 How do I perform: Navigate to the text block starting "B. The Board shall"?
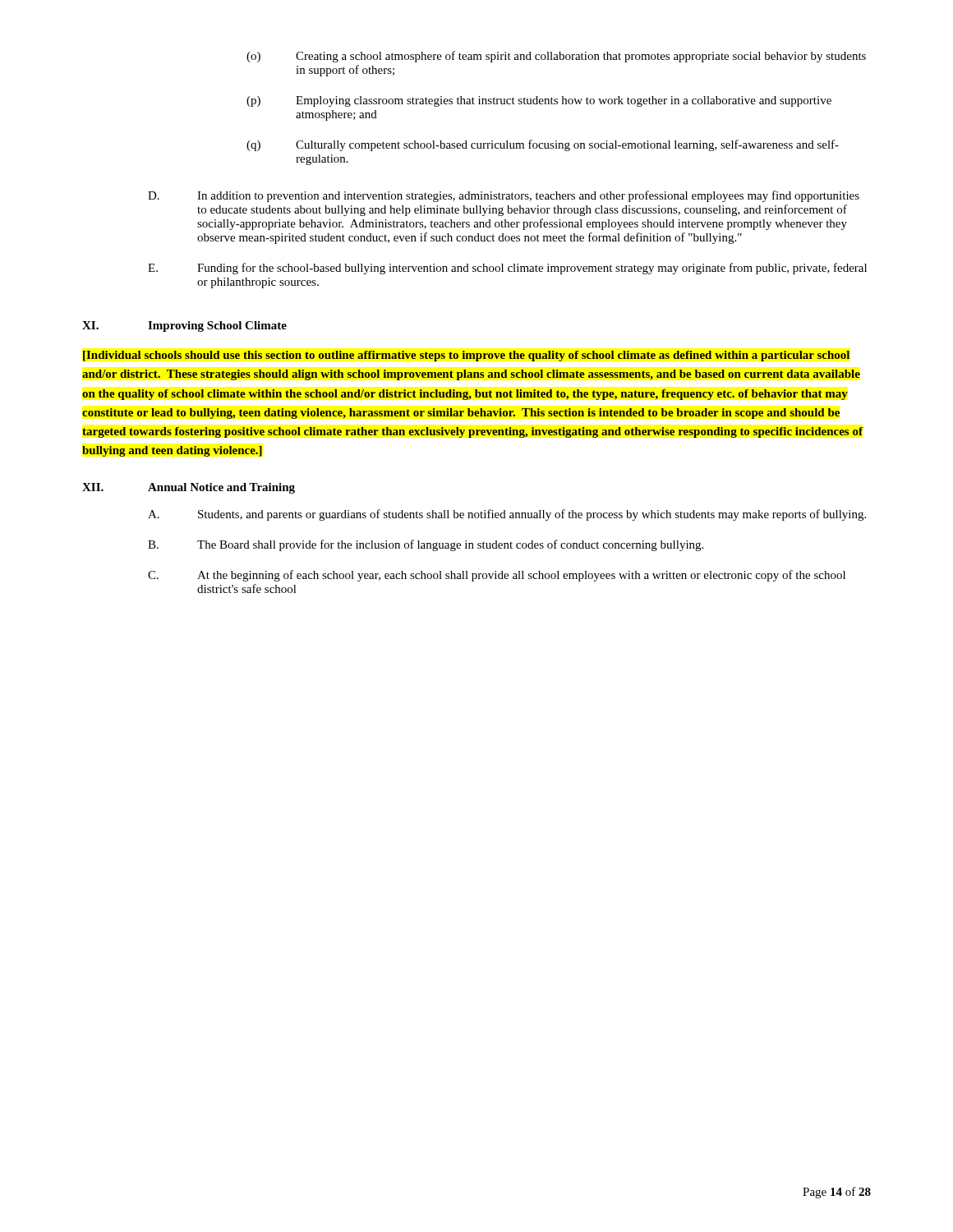click(509, 545)
